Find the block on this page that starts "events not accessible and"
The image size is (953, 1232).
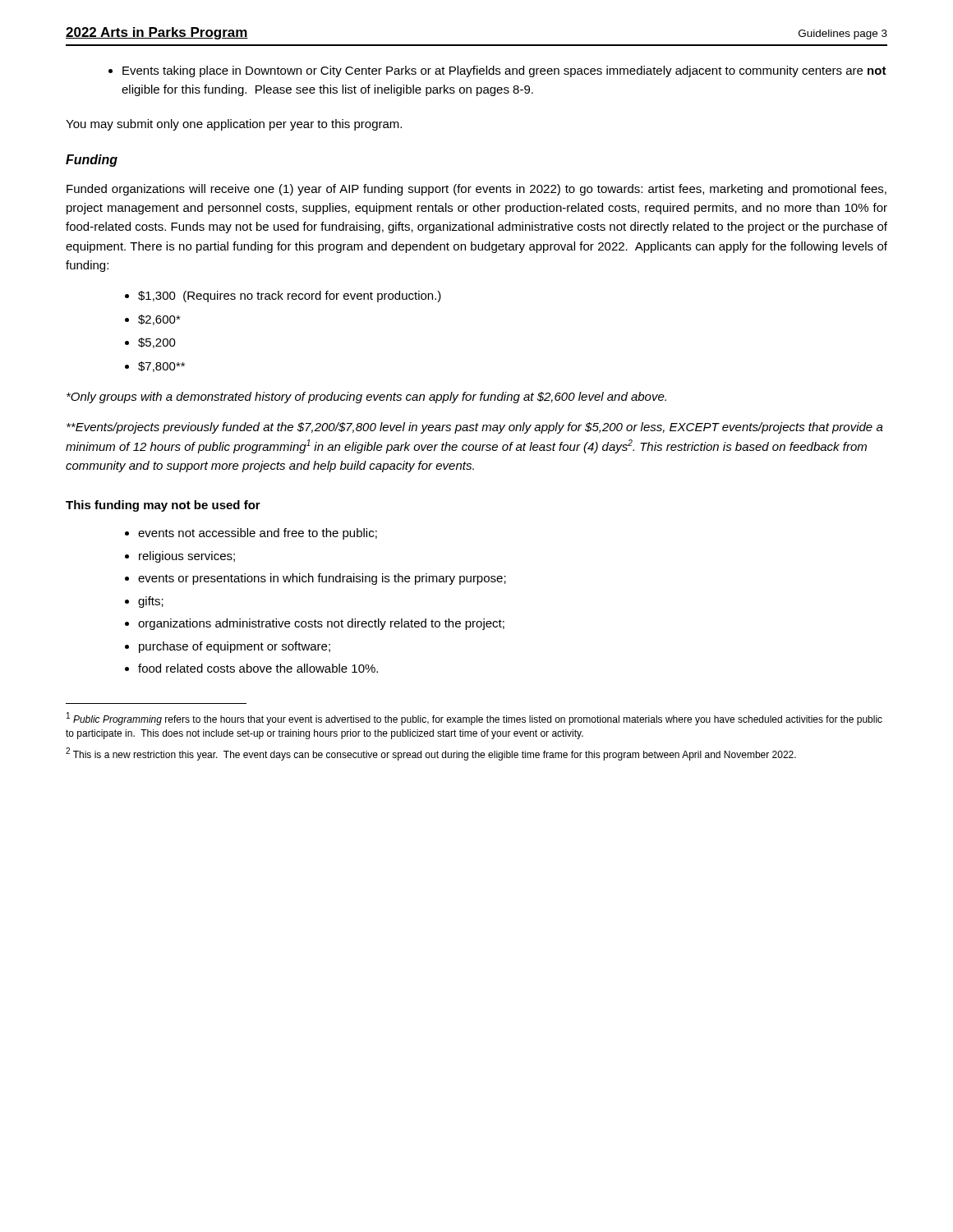tap(251, 534)
